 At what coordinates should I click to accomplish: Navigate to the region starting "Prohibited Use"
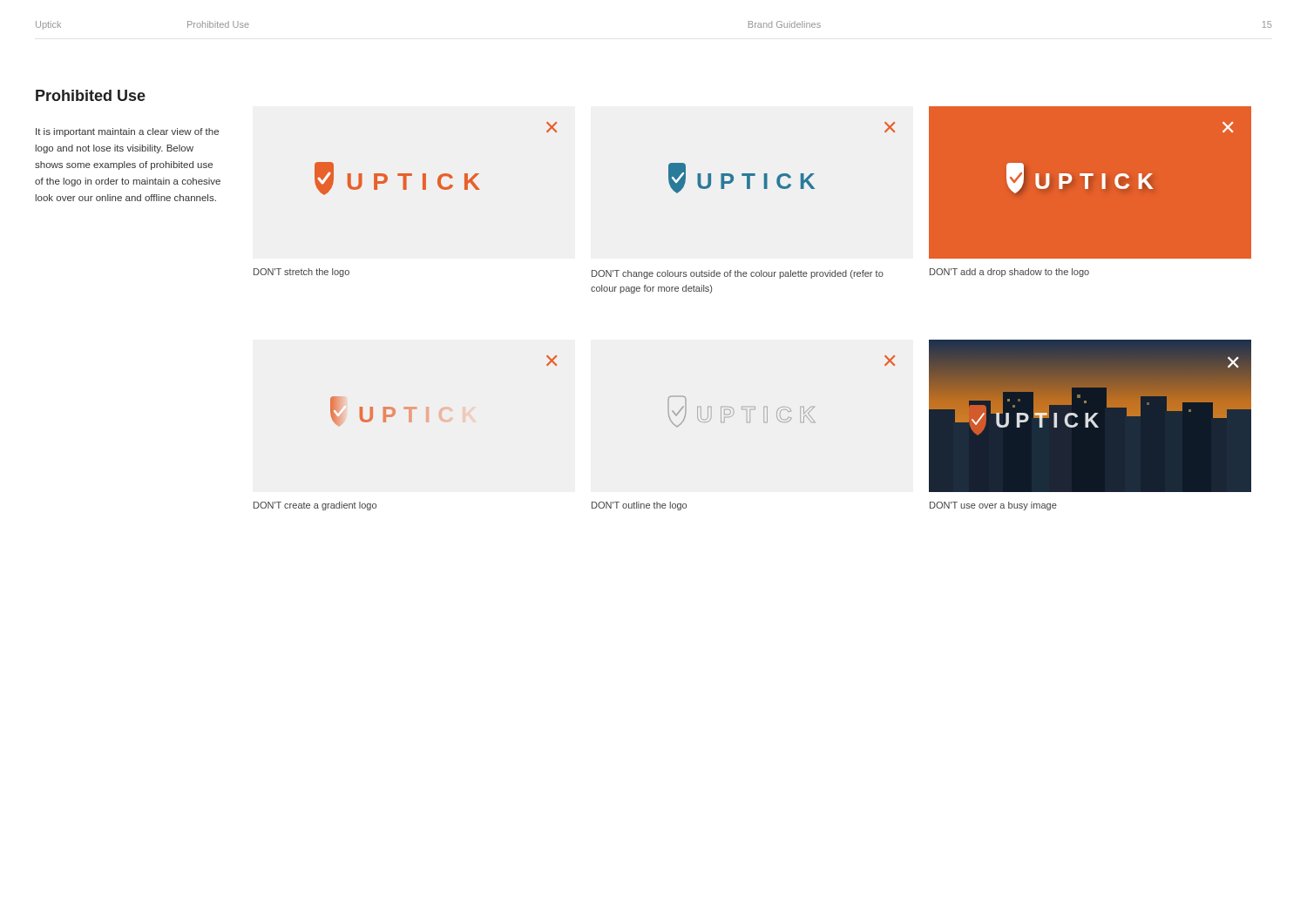(90, 96)
